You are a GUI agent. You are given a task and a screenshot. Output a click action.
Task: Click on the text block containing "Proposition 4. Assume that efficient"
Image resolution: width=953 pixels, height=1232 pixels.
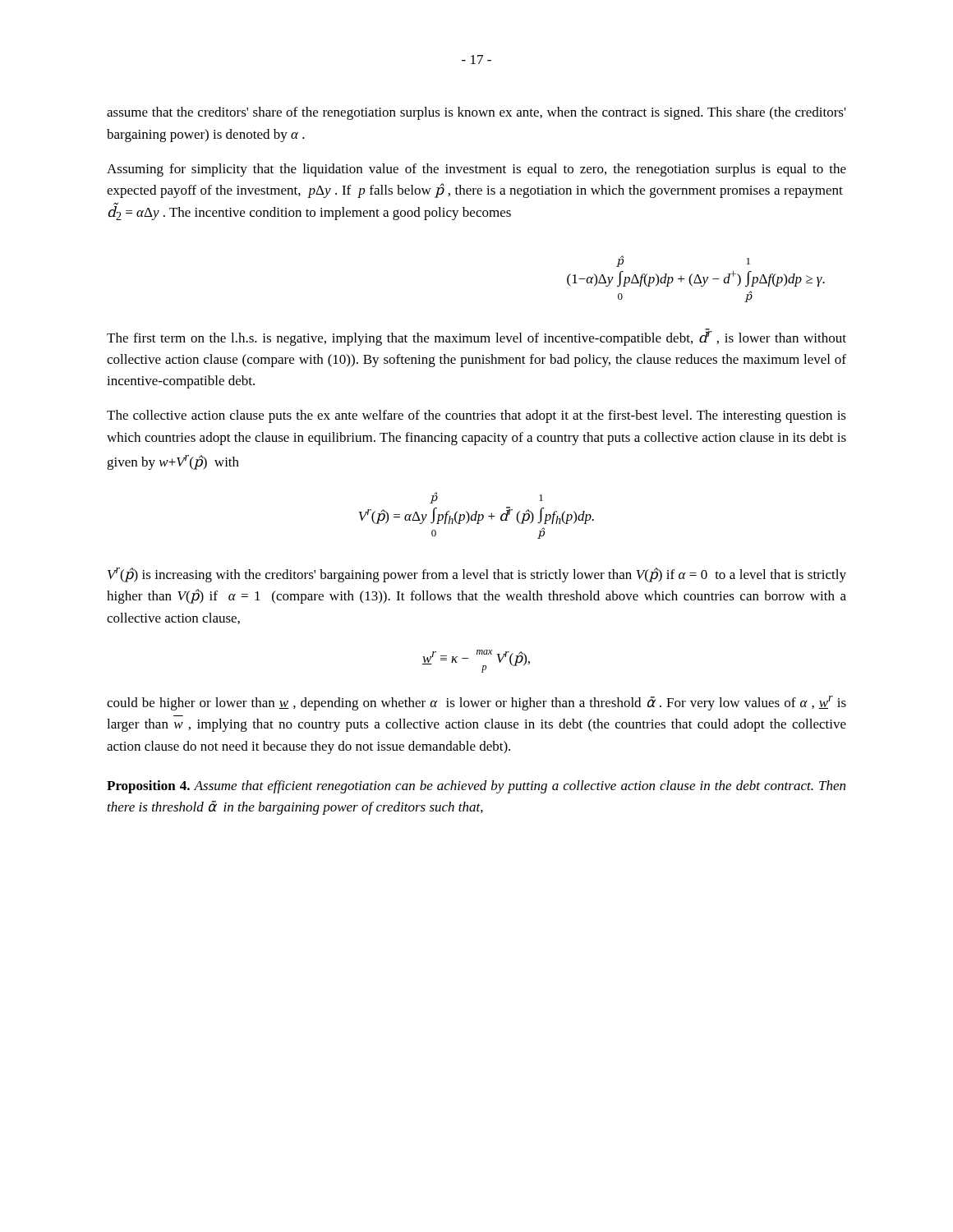[476, 796]
